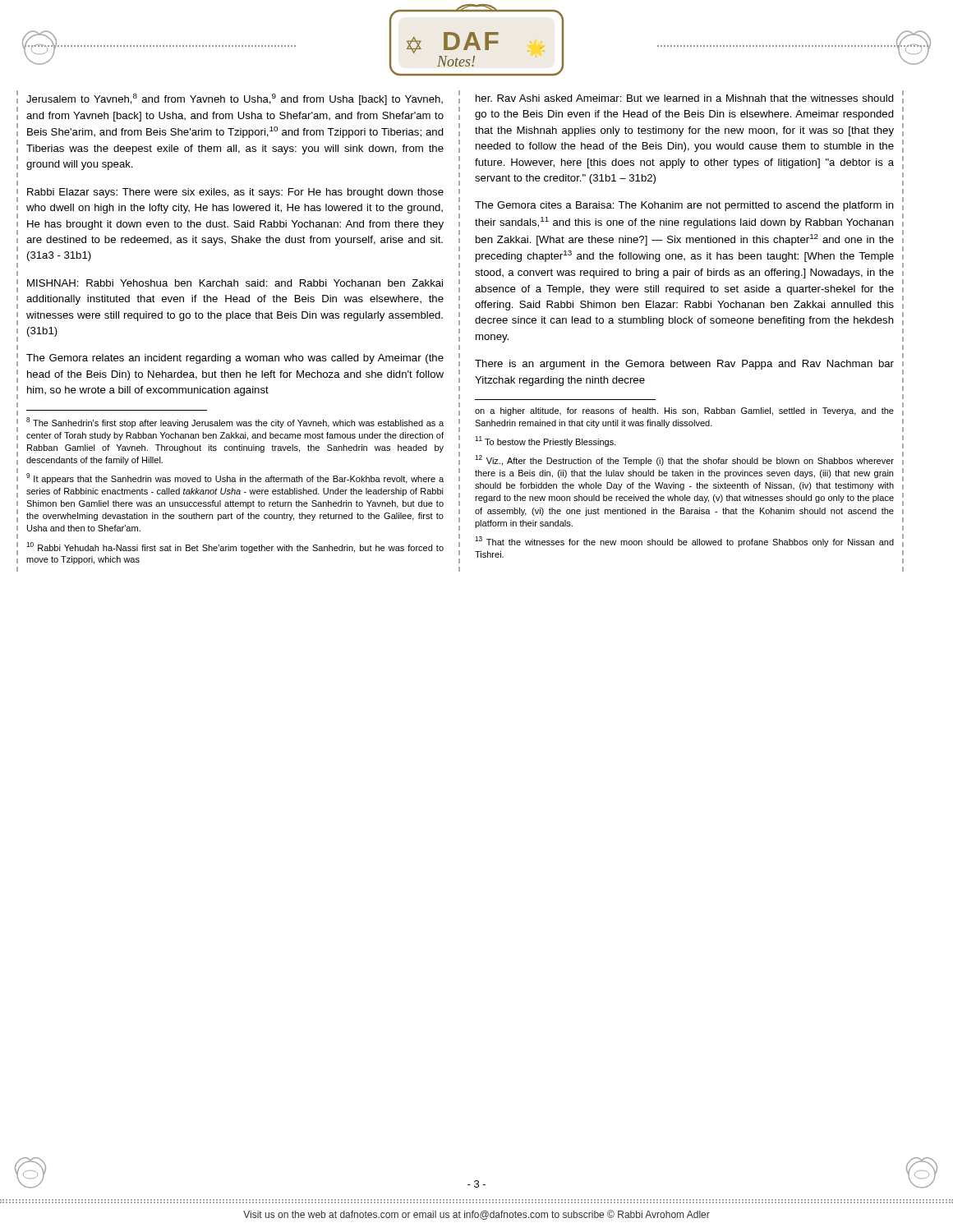Click the passage that begins "MISHNAH: Rabbi Yehoshua ben Karchah said:"
953x1232 pixels.
[x=235, y=307]
